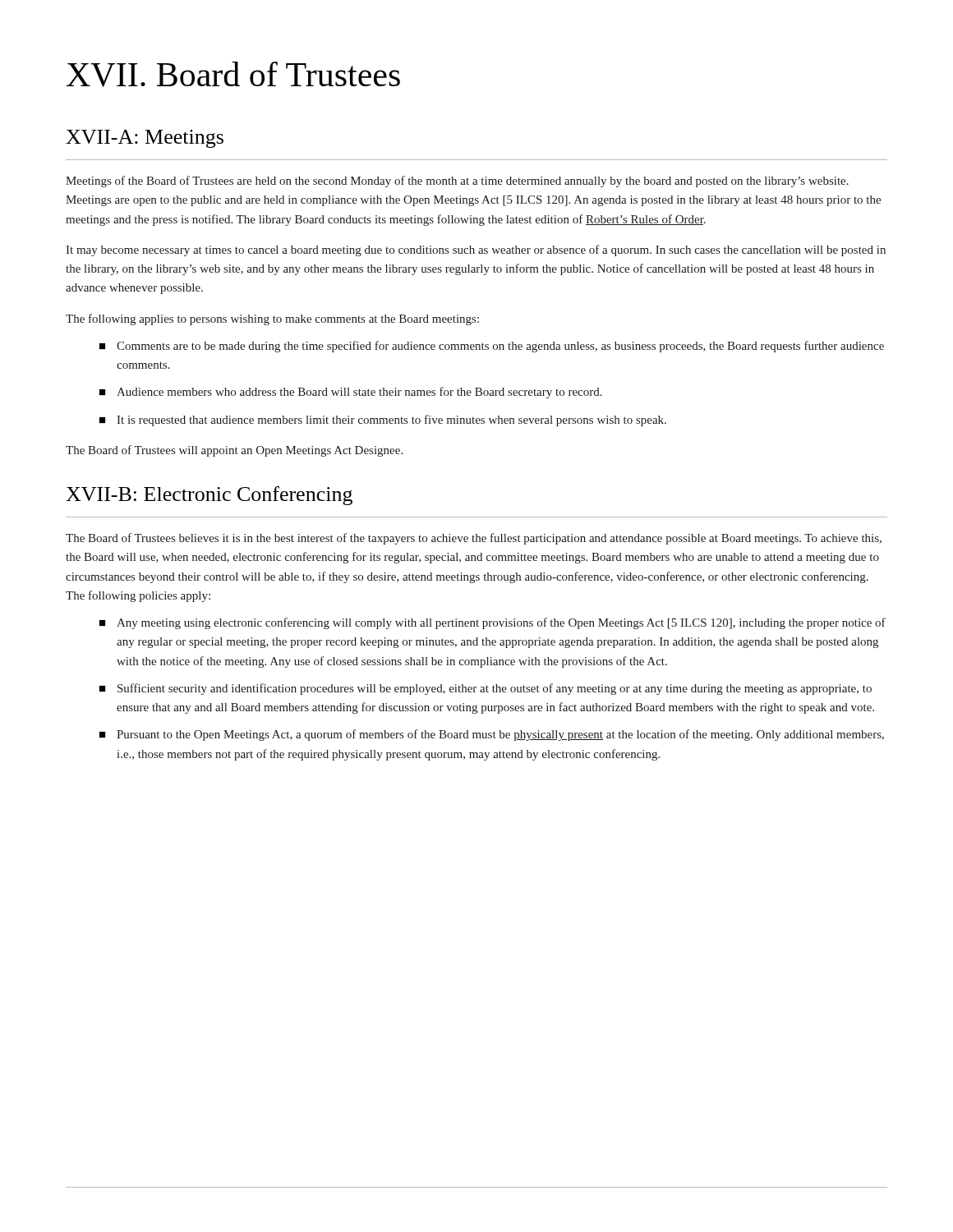The image size is (953, 1232).
Task: Click on the block starting "Meetings of the Board of Trustees are held"
Action: click(x=476, y=200)
